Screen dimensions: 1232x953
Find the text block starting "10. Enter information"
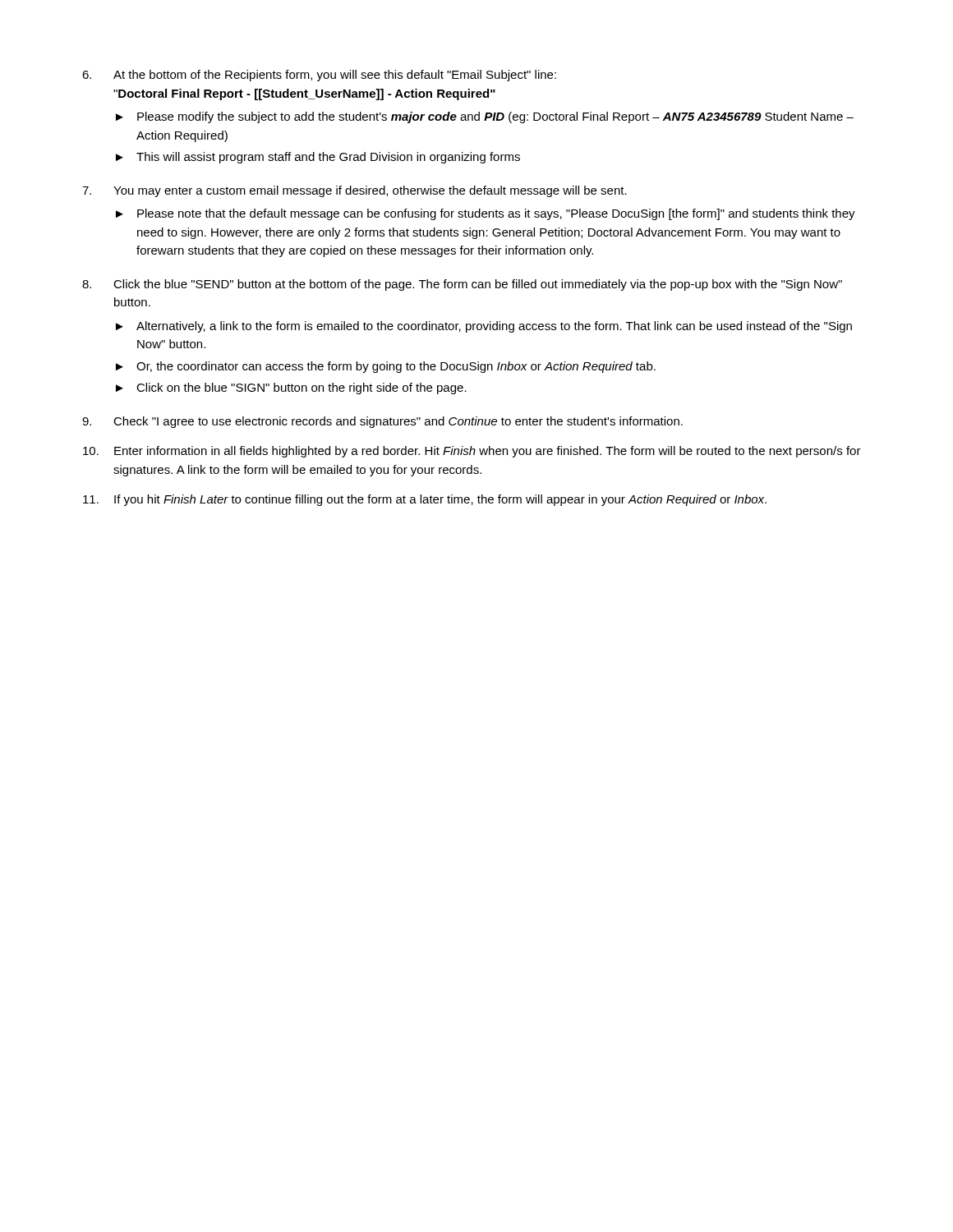point(476,460)
